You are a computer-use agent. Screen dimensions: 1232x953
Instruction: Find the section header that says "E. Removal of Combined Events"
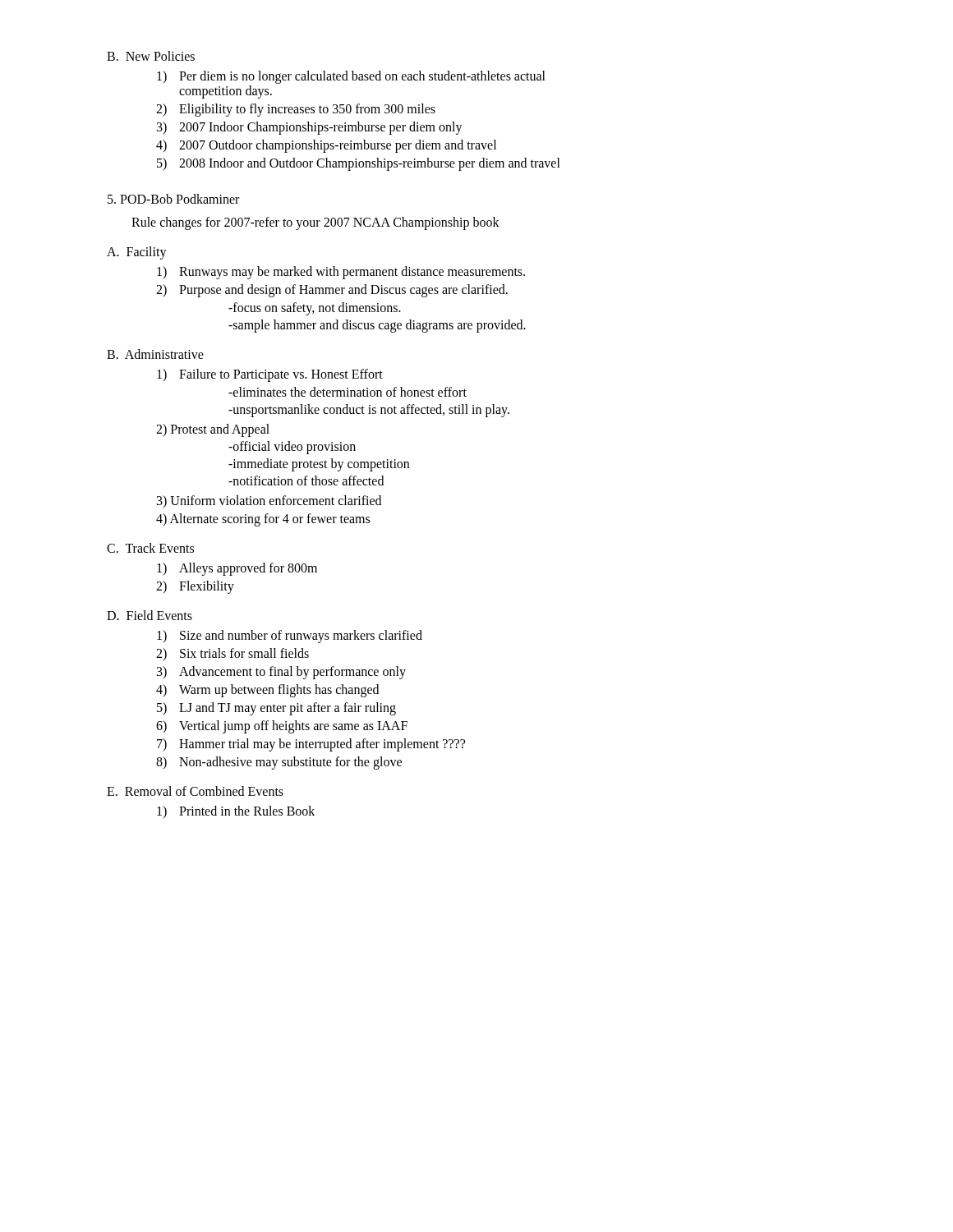[x=195, y=791]
